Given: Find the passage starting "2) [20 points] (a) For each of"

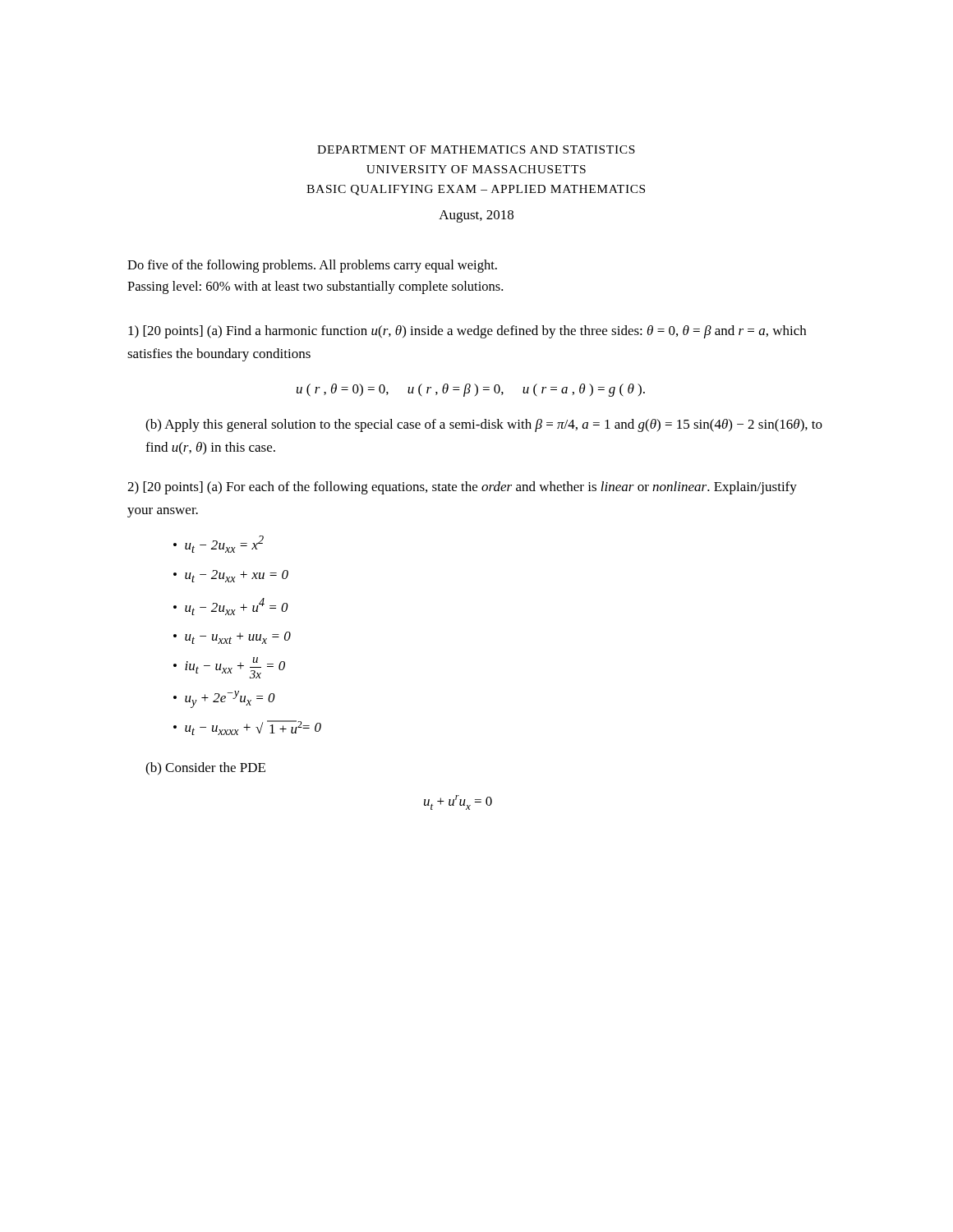Looking at the screenshot, I should [x=462, y=498].
